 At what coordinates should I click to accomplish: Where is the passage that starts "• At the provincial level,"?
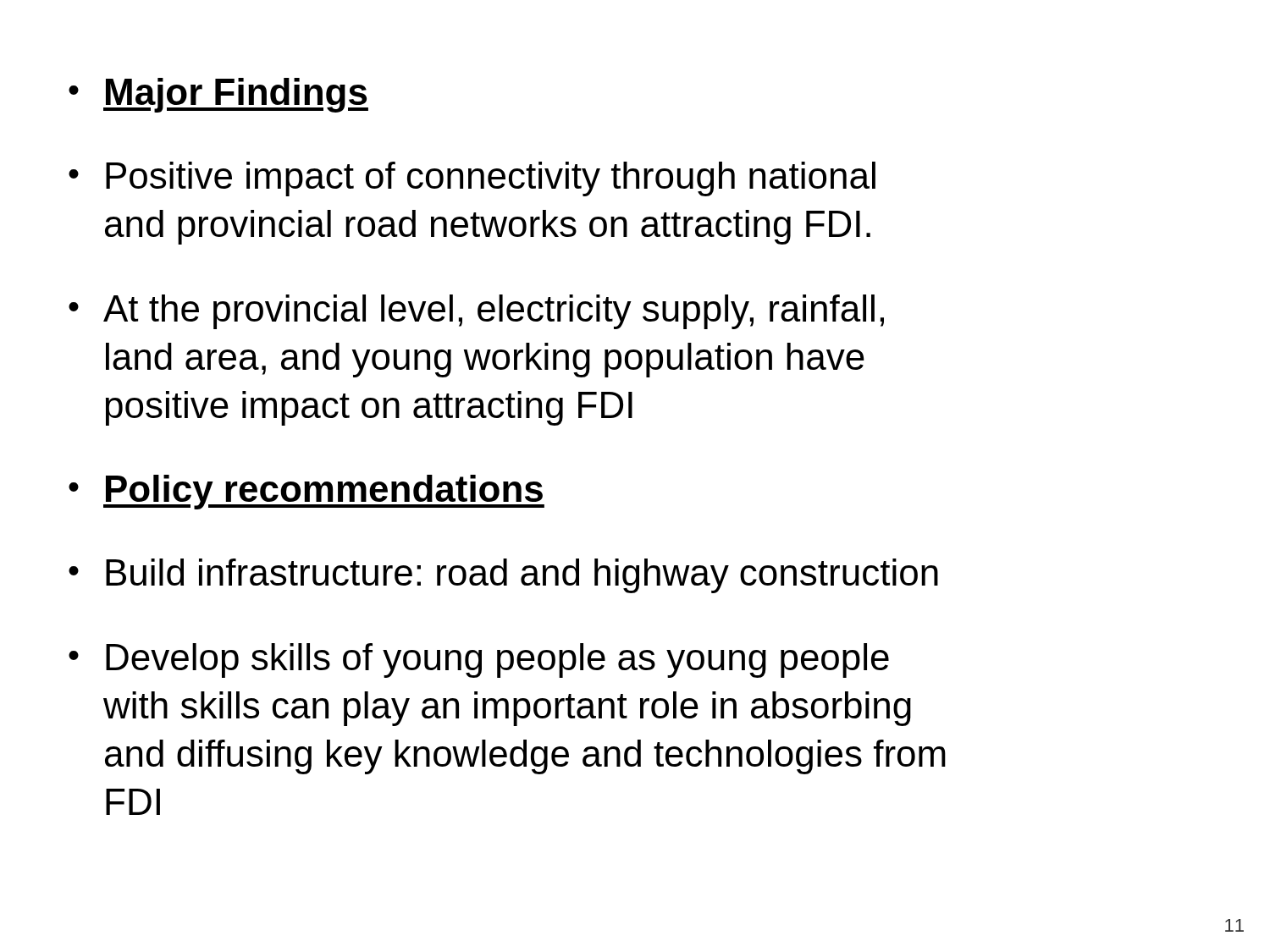(x=478, y=357)
